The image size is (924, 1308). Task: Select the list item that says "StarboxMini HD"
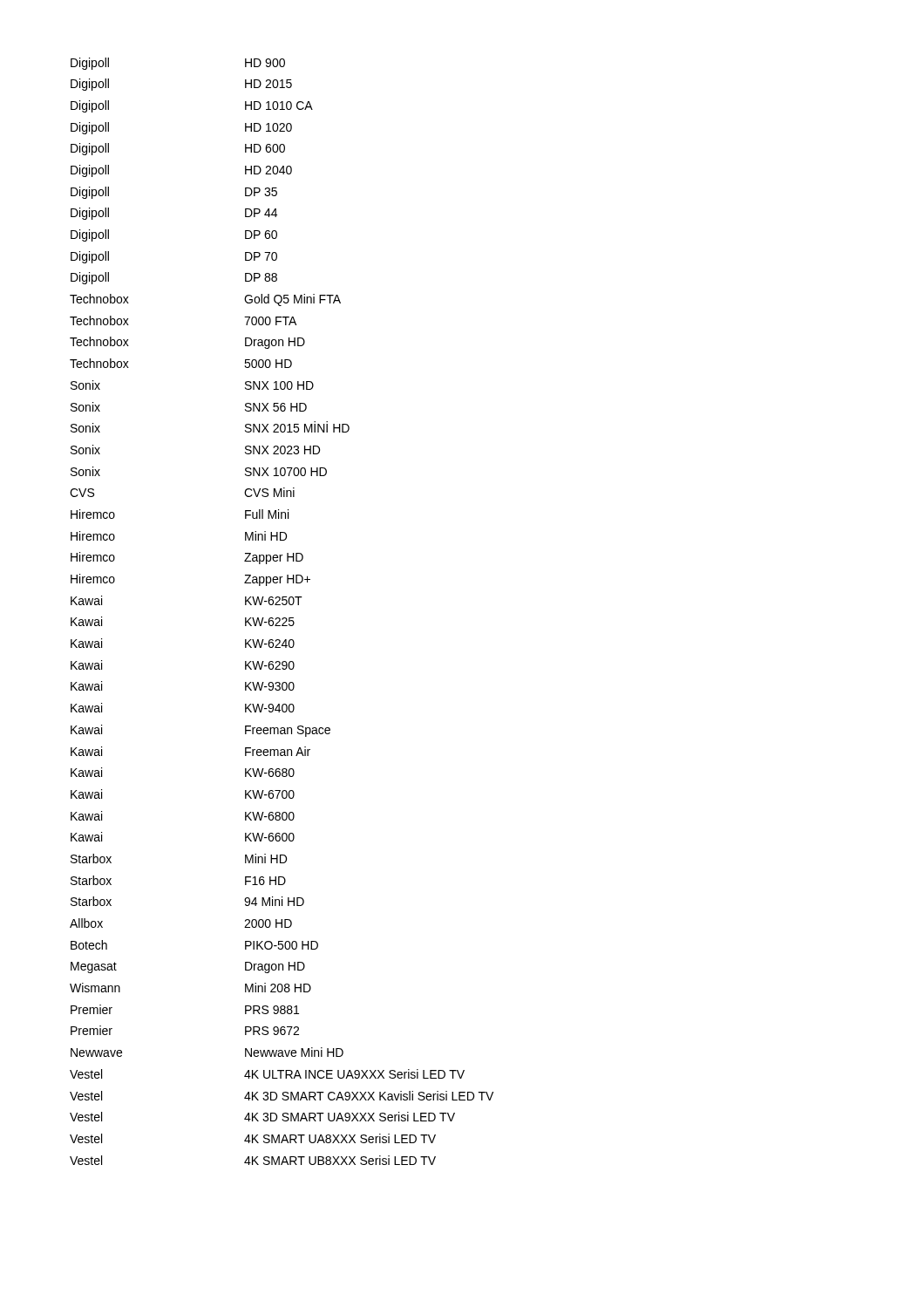coord(94,858)
